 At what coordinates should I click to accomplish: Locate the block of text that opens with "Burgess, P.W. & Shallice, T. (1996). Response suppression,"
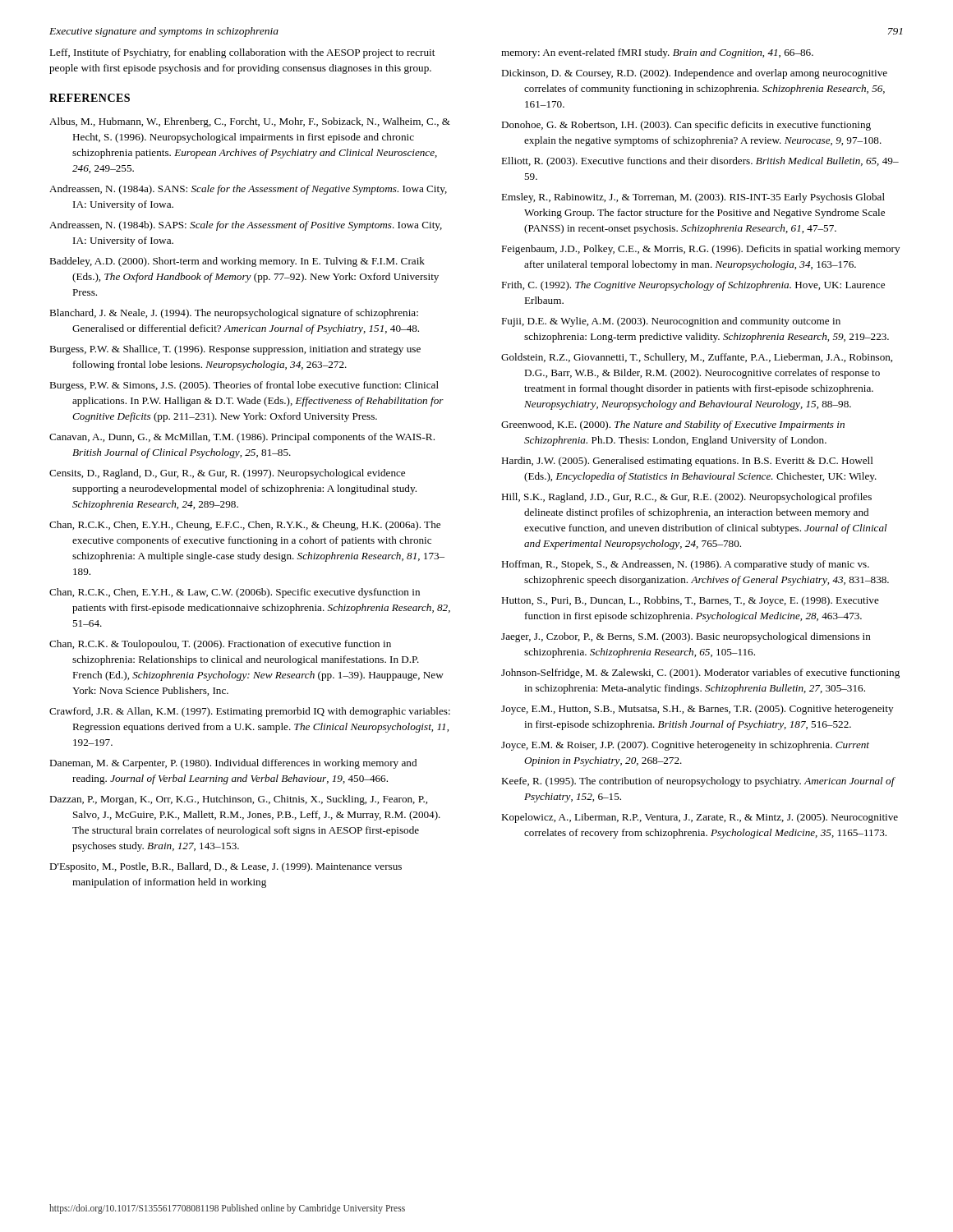[235, 357]
